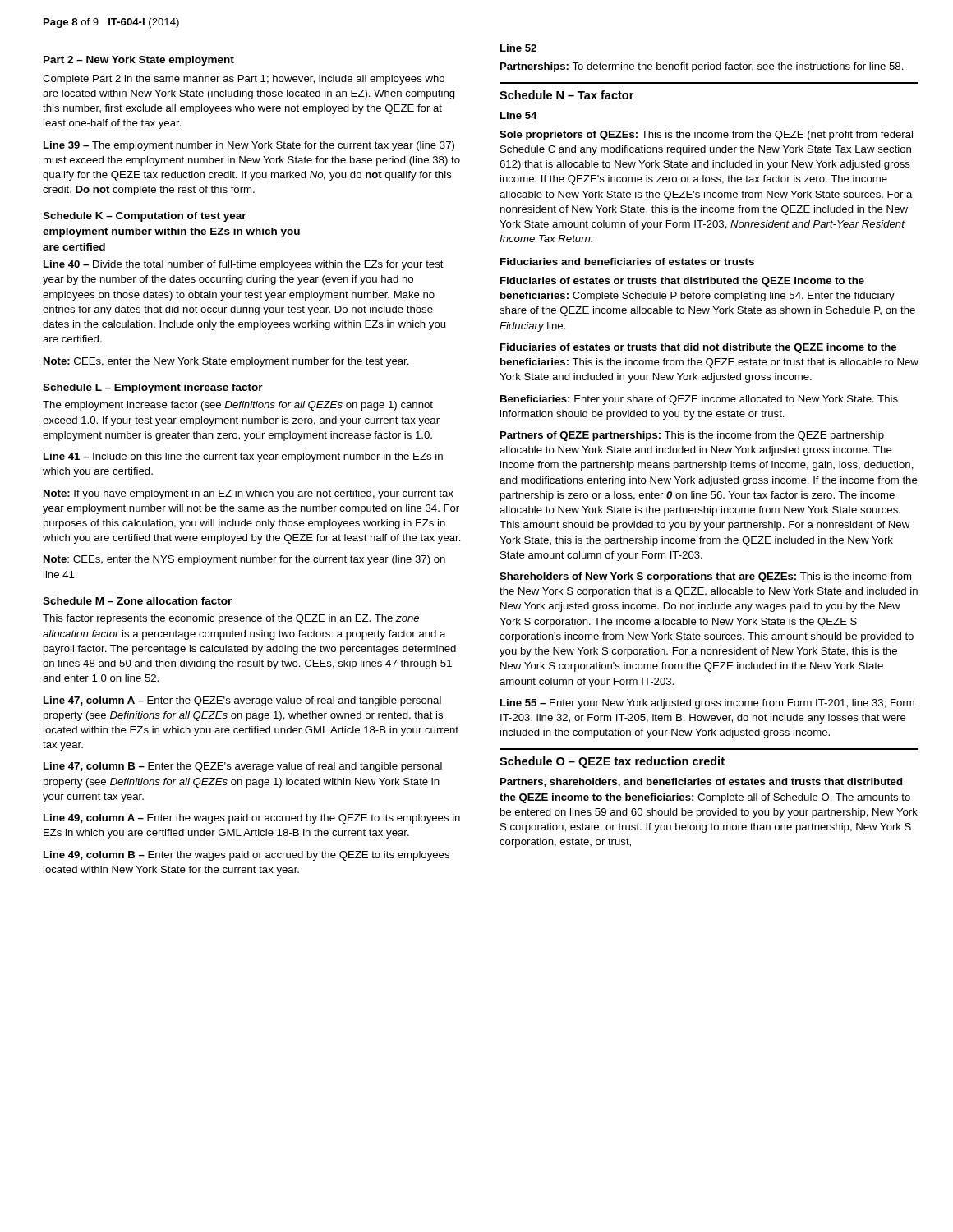953x1232 pixels.
Task: Navigate to the passage starting "Partners, shareholders, and beneficiaries"
Action: pos(709,812)
